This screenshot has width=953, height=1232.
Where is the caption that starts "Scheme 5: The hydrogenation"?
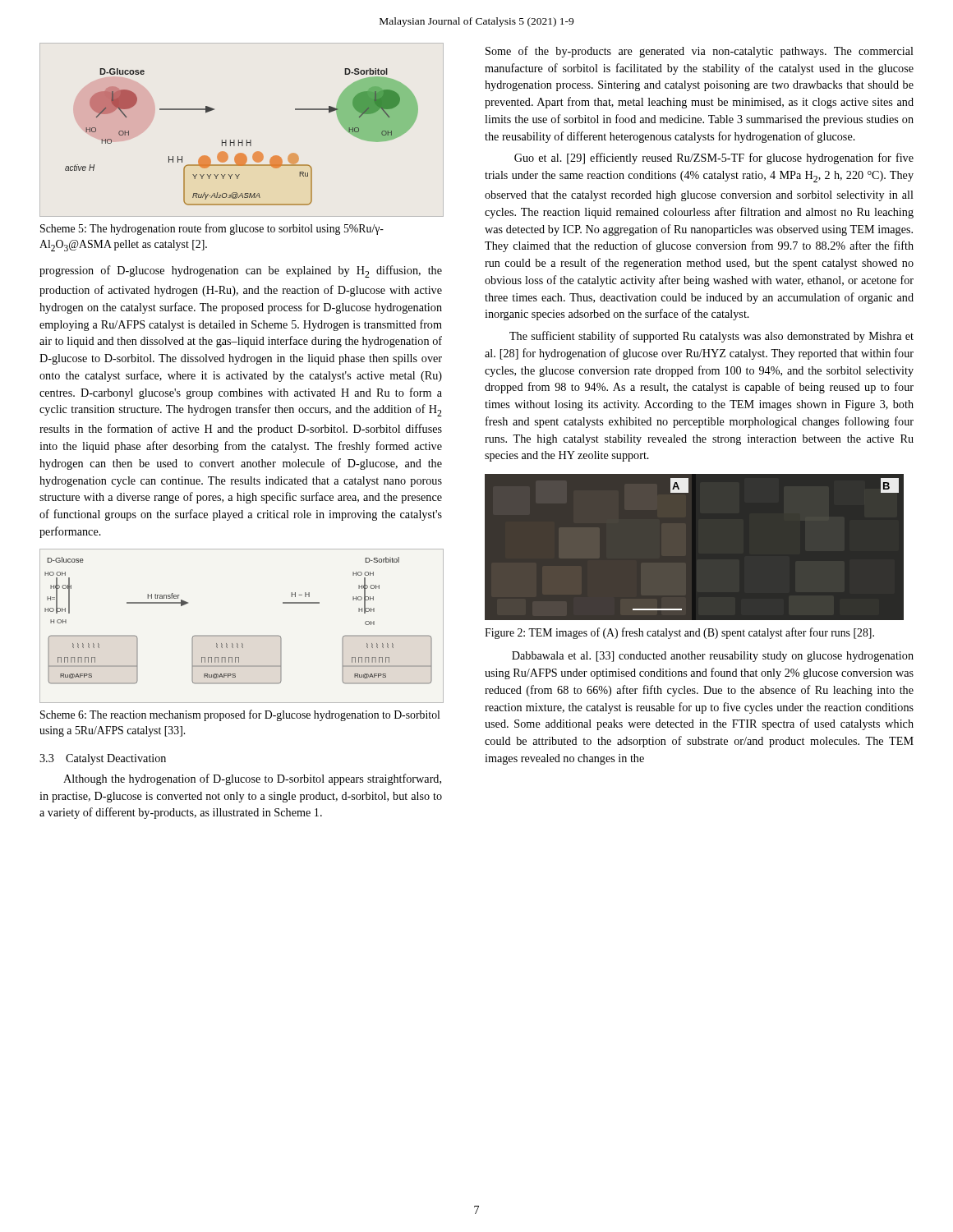(x=212, y=238)
